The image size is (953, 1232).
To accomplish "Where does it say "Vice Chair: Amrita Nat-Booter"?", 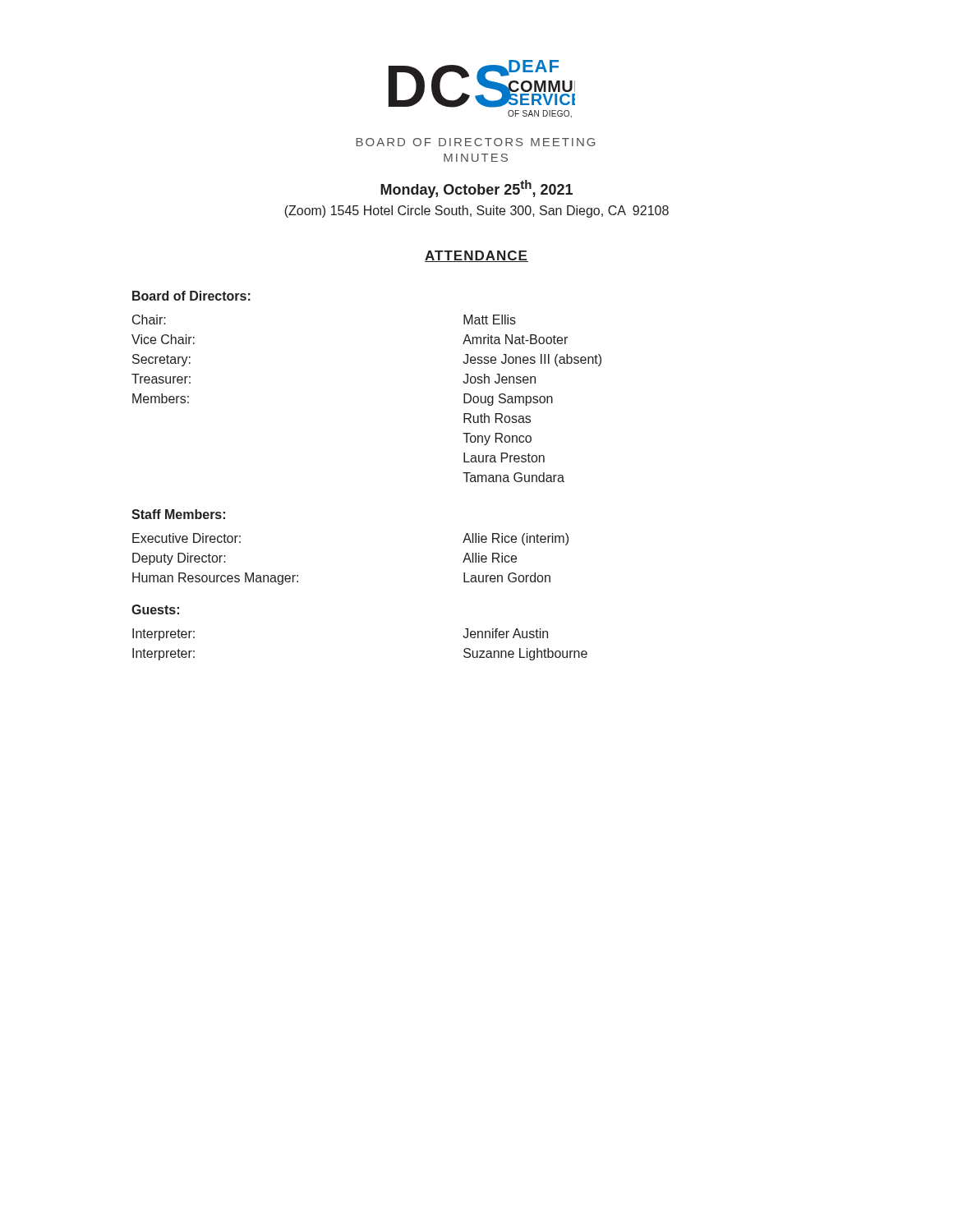I will [476, 340].
